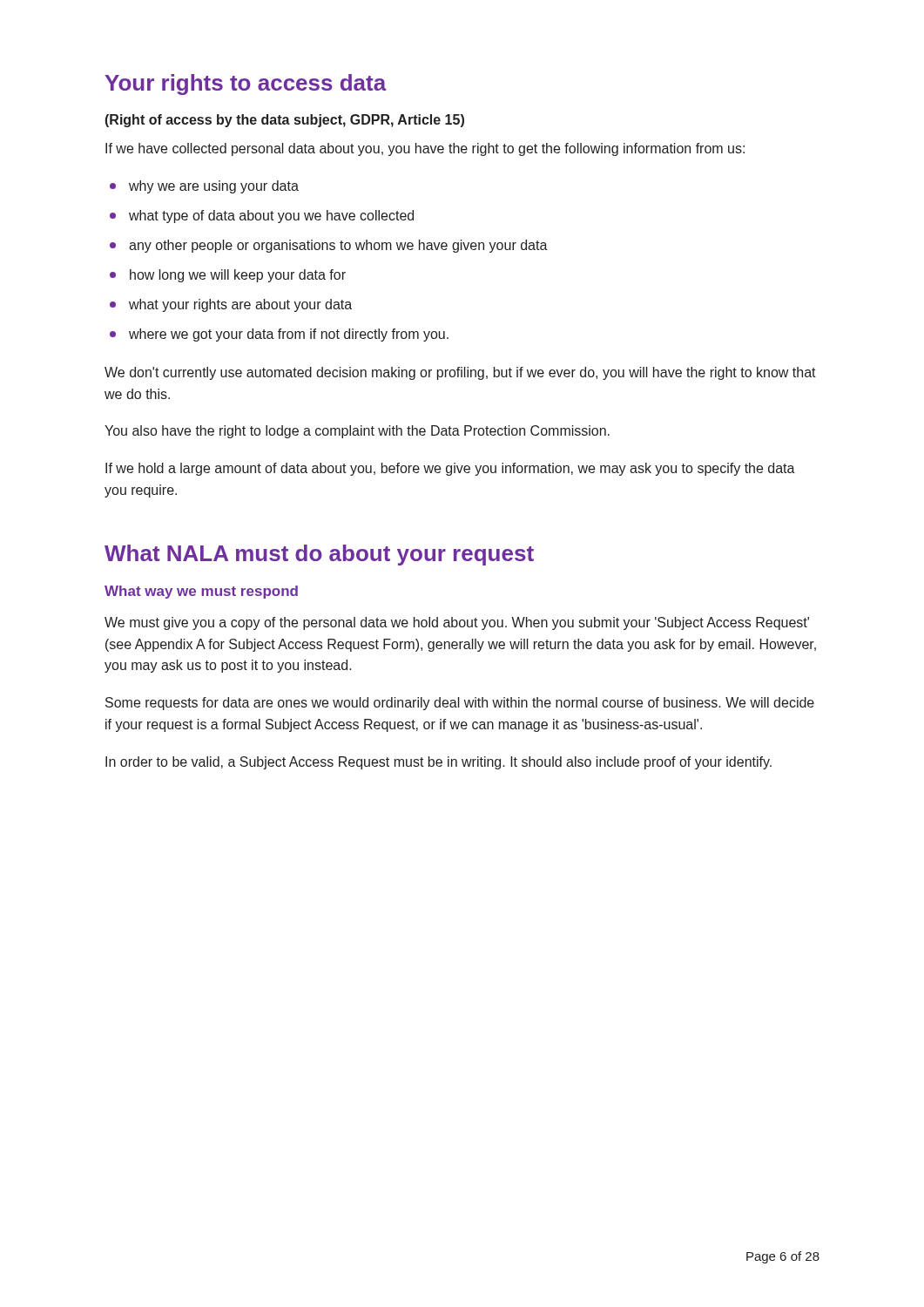Point to the passage starting "You also have"
924x1307 pixels.
(462, 432)
